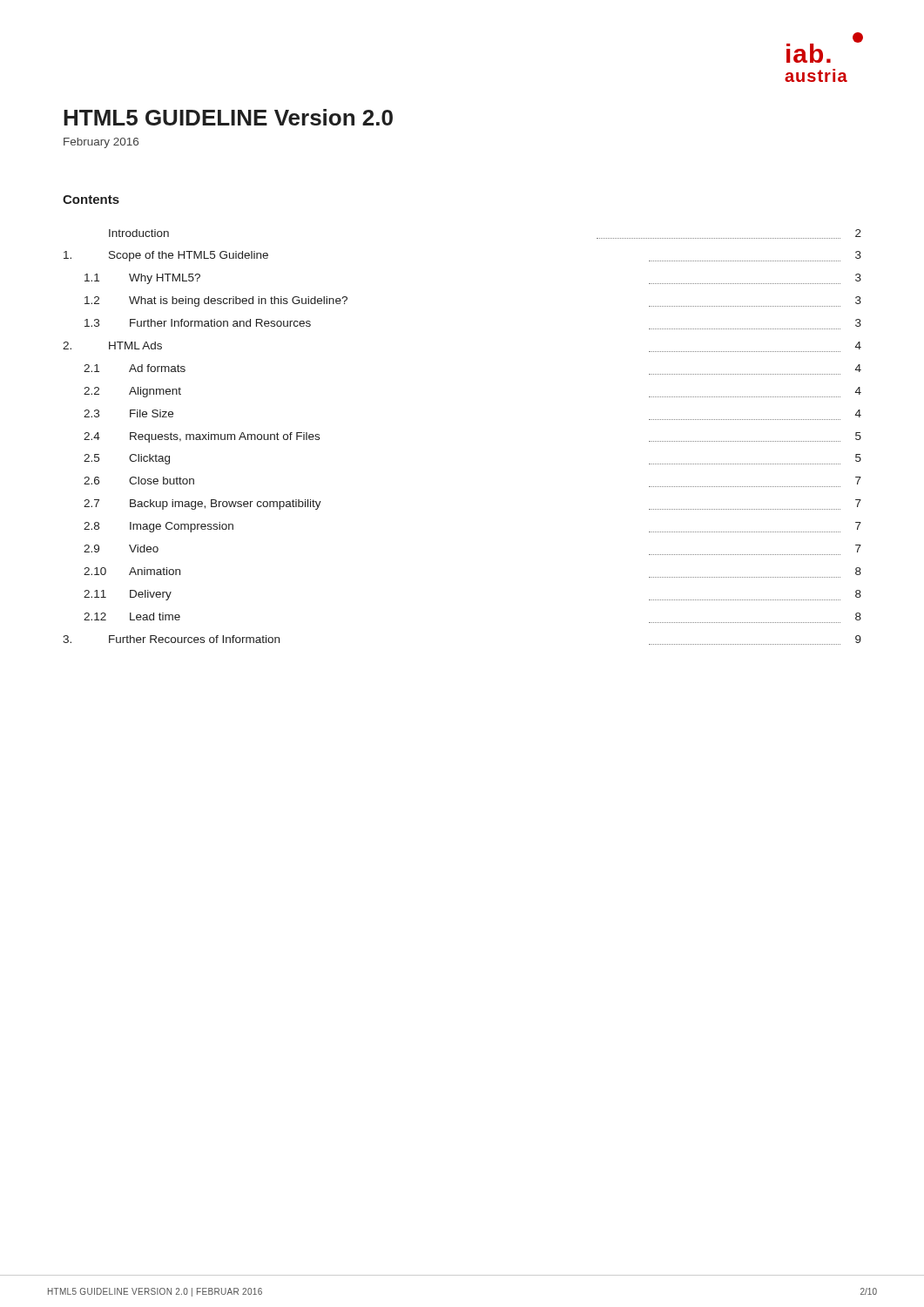Click on the region starting "2.8 Image Compression 7"
This screenshot has height=1307, width=924.
click(184, 527)
